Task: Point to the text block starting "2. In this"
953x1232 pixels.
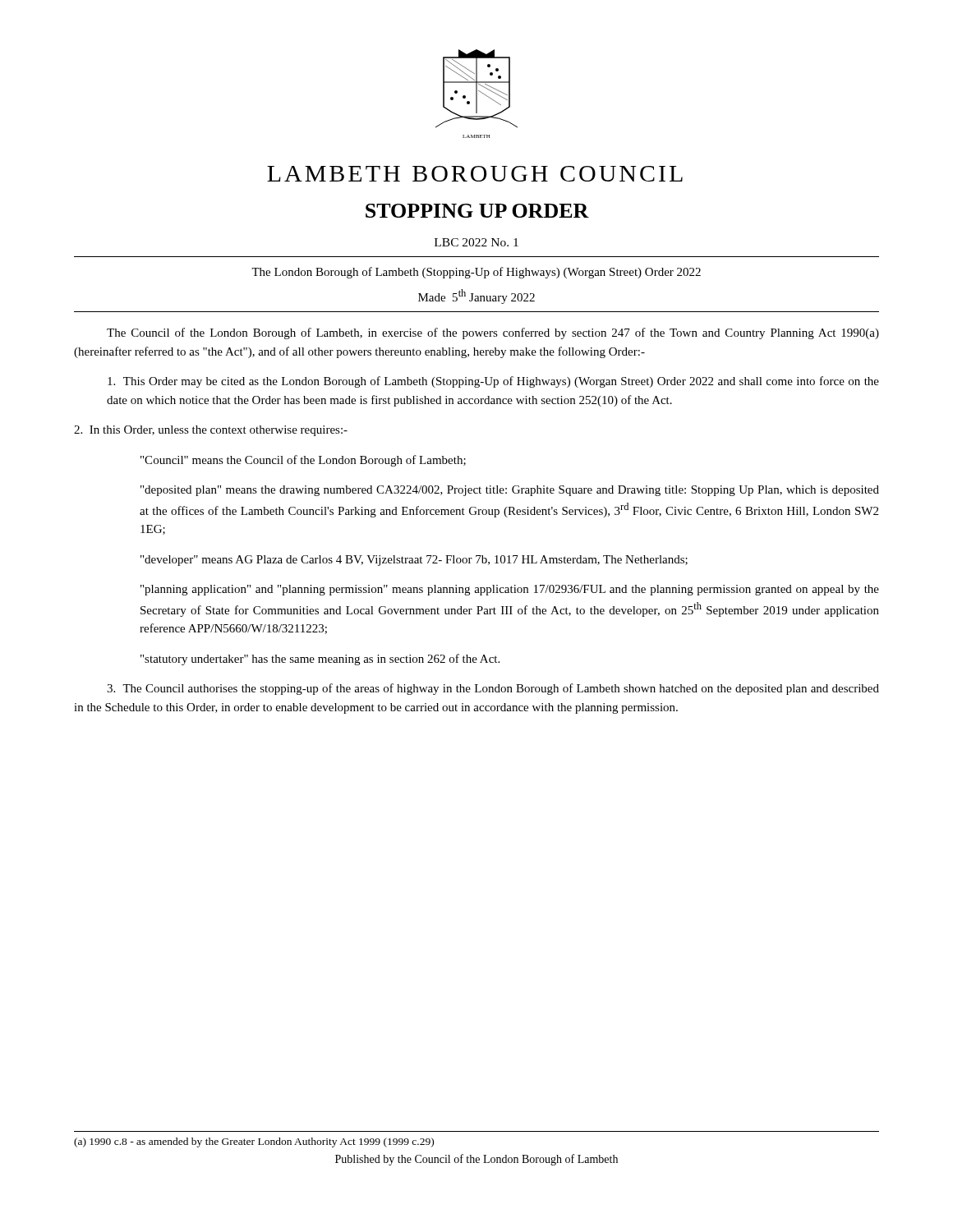Action: point(211,431)
